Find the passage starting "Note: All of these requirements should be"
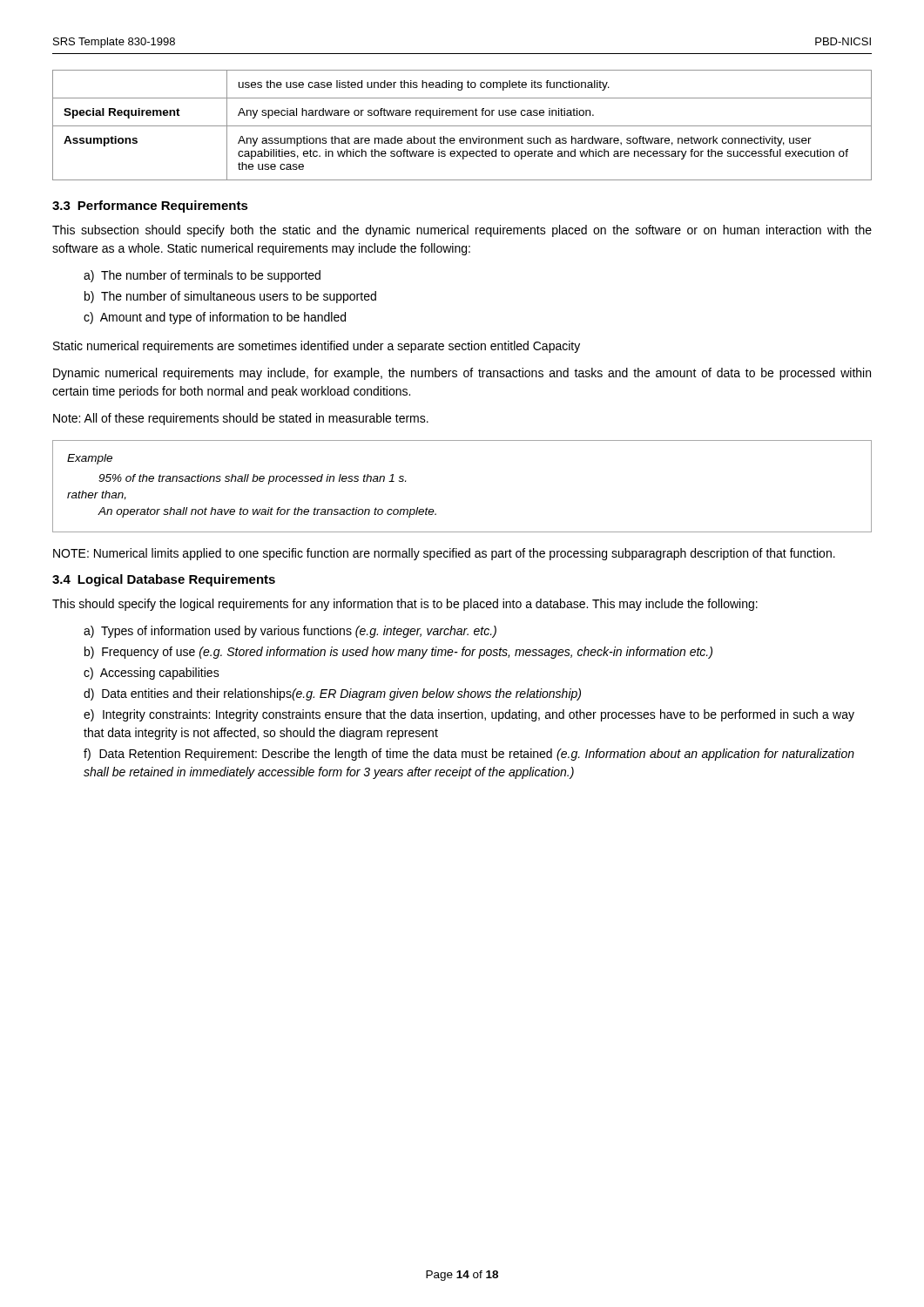This screenshot has width=924, height=1307. pyautogui.click(x=241, y=419)
